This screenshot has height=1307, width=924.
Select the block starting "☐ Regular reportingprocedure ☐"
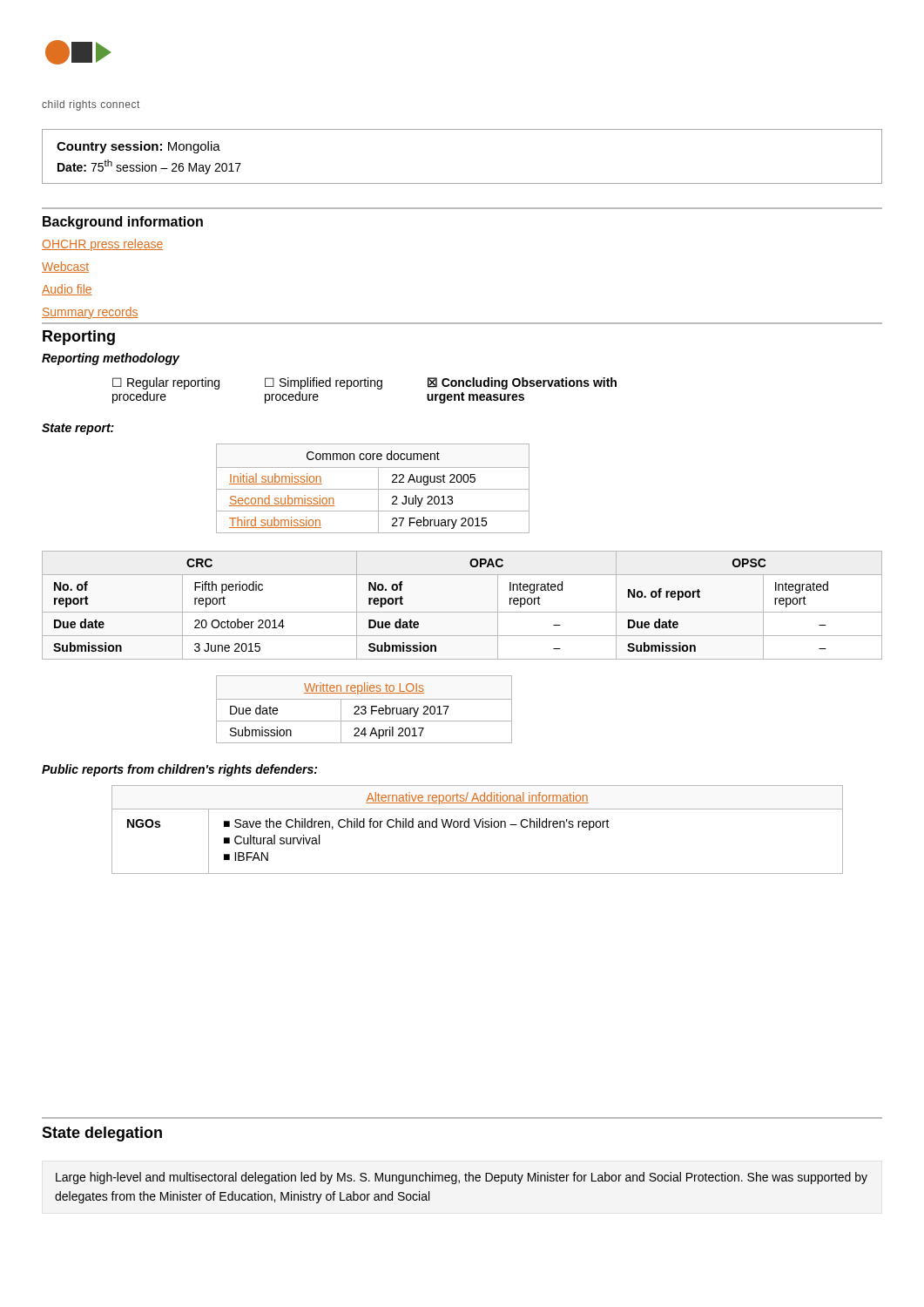point(364,389)
